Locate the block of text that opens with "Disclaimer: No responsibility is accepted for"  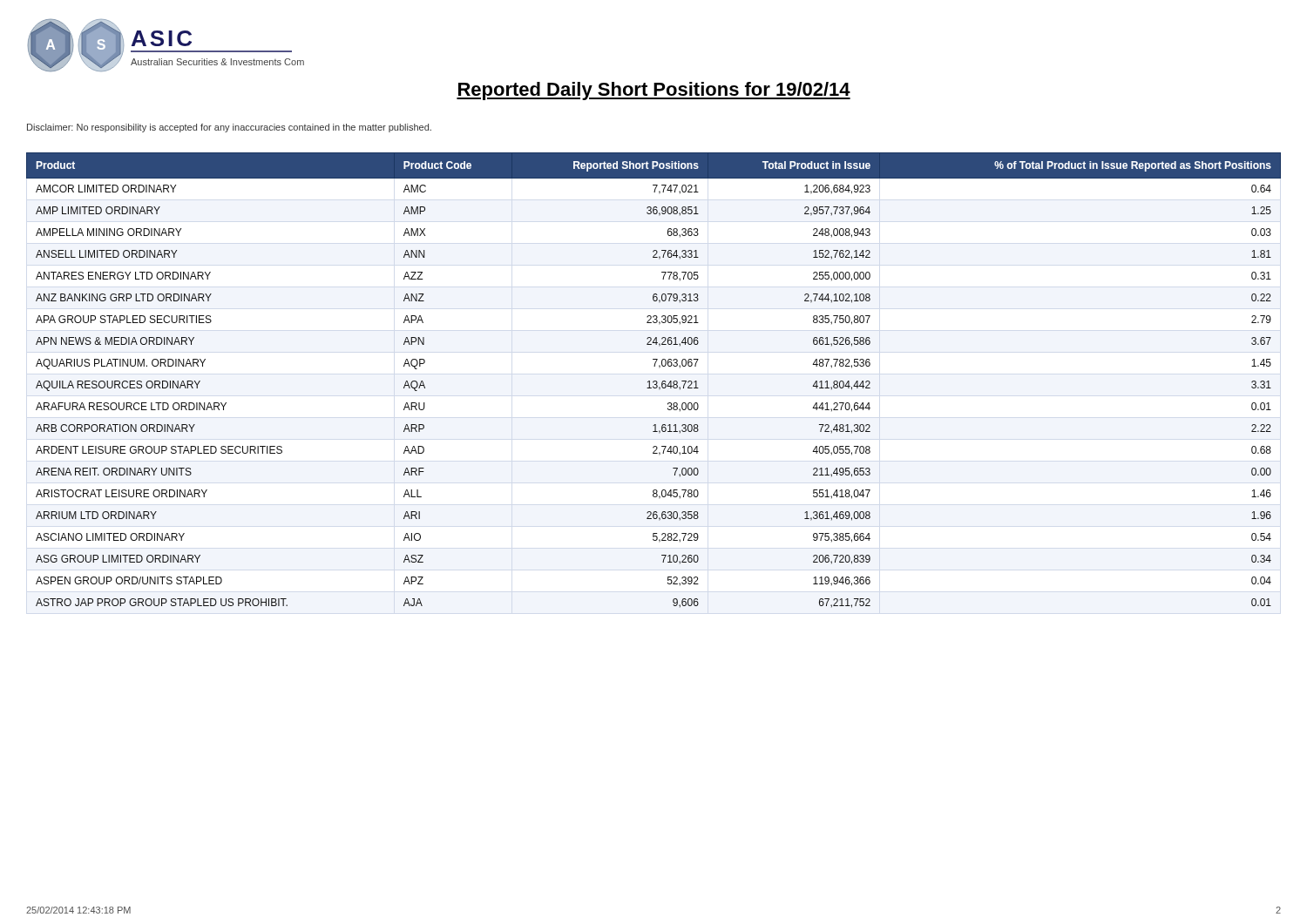[229, 127]
